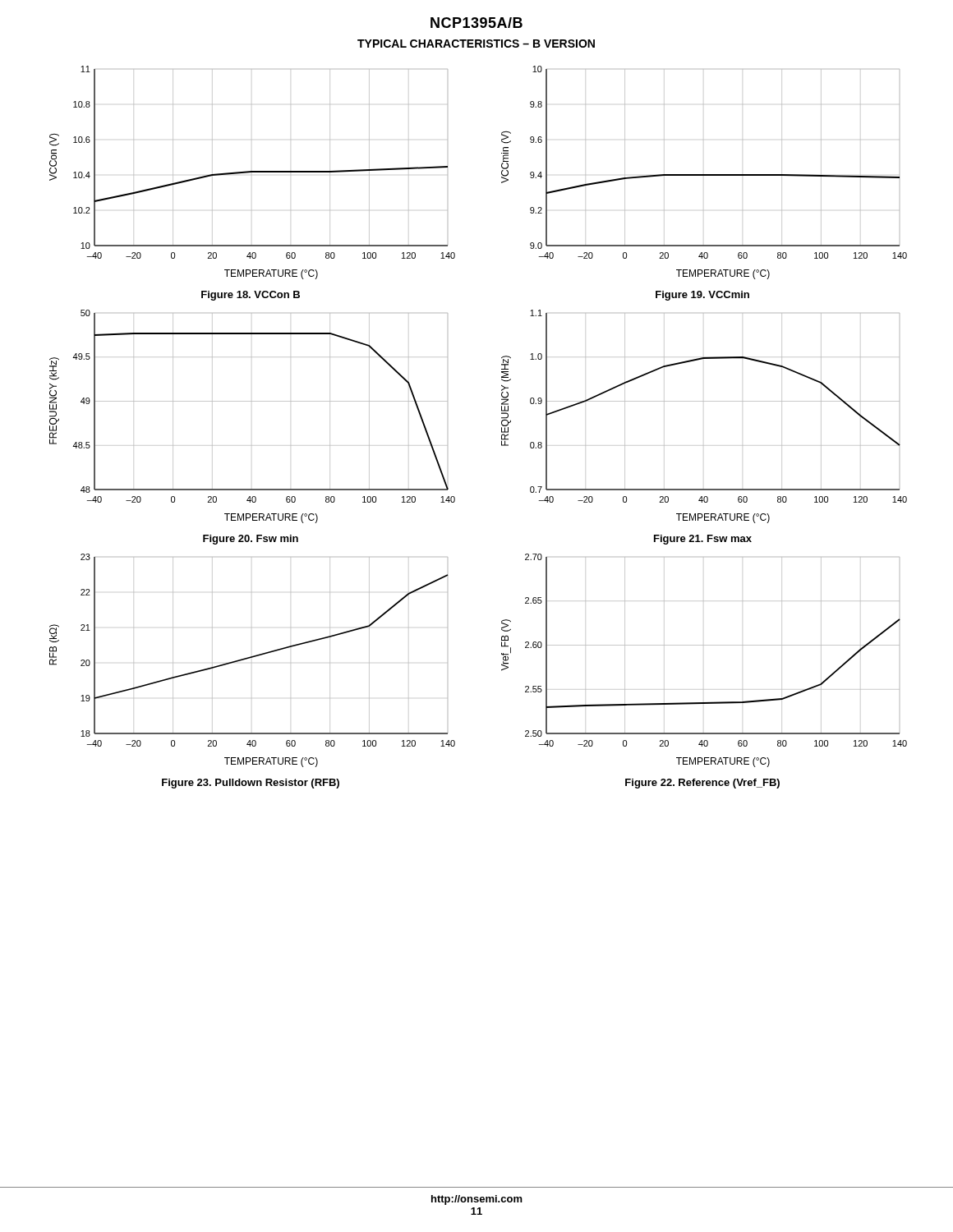
Task: Click on the passage starting "Figure 18. VCCon B"
Action: [251, 294]
